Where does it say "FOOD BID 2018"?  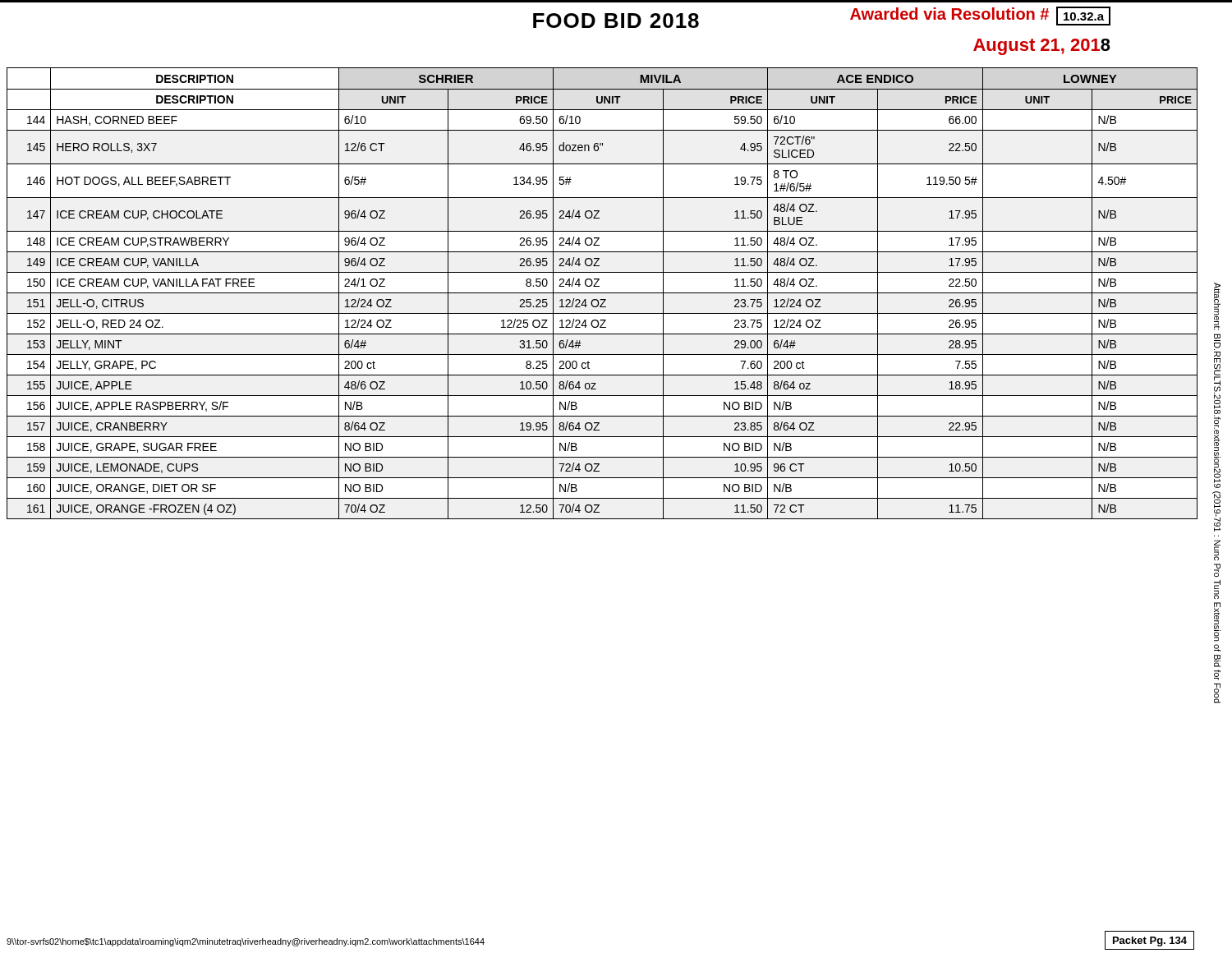click(x=616, y=21)
